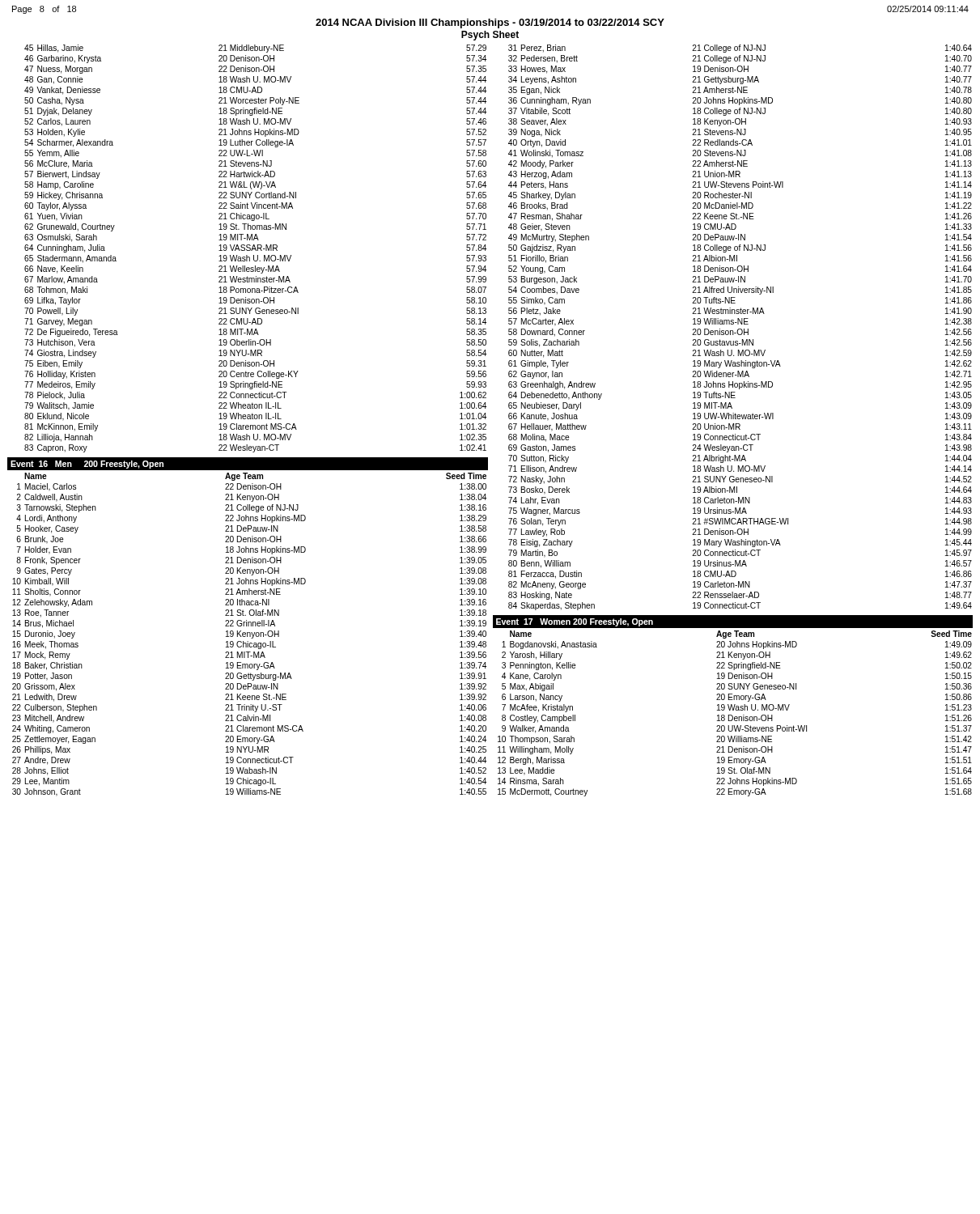Select the table that reads "Andre, Drew"
The width and height of the screenshot is (980, 1214).
247,634
